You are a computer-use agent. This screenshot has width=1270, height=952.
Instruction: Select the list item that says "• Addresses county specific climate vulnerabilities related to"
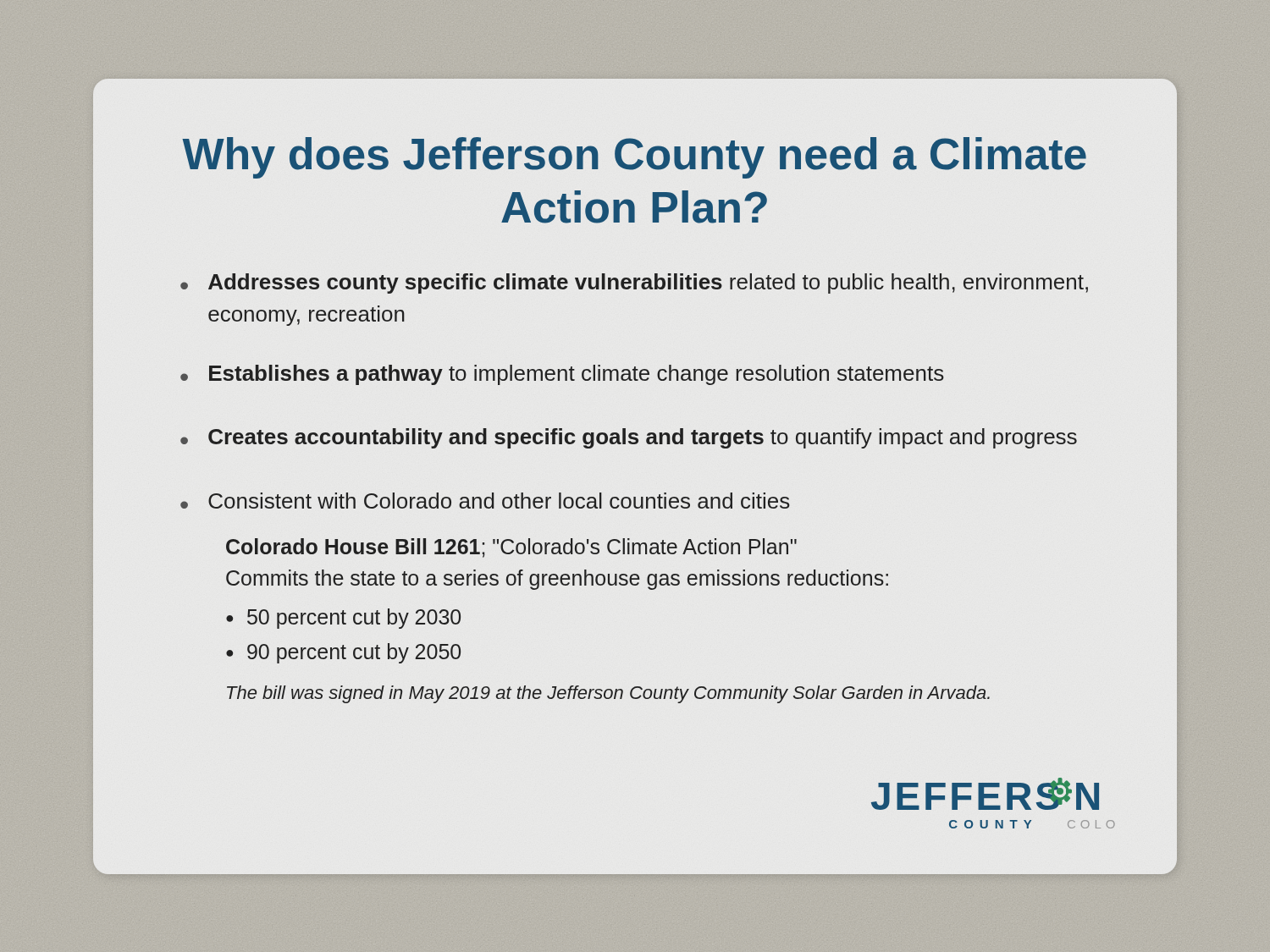pos(648,299)
